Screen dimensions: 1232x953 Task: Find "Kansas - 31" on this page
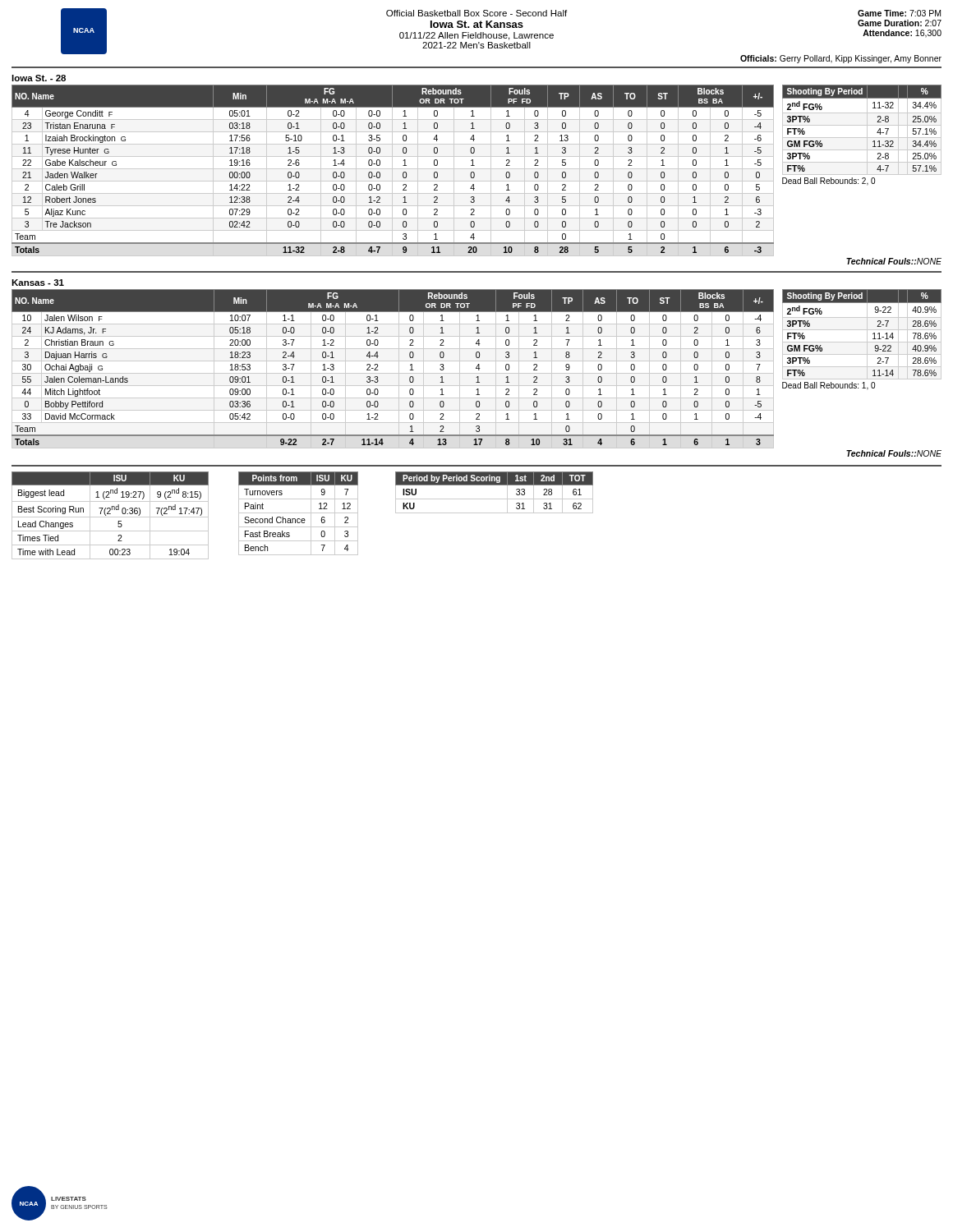pos(38,282)
